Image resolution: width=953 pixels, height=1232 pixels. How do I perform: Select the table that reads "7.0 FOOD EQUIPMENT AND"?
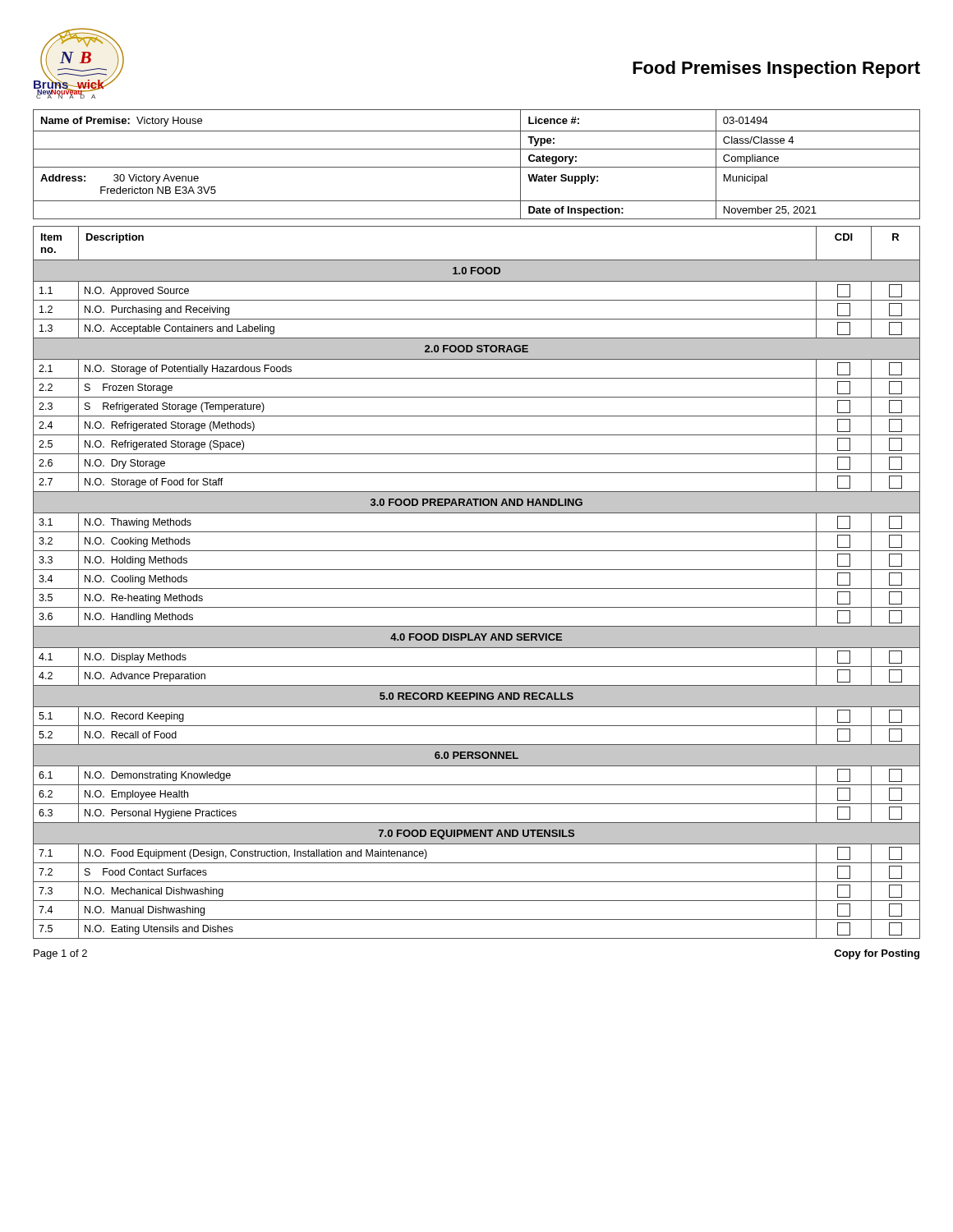point(476,582)
